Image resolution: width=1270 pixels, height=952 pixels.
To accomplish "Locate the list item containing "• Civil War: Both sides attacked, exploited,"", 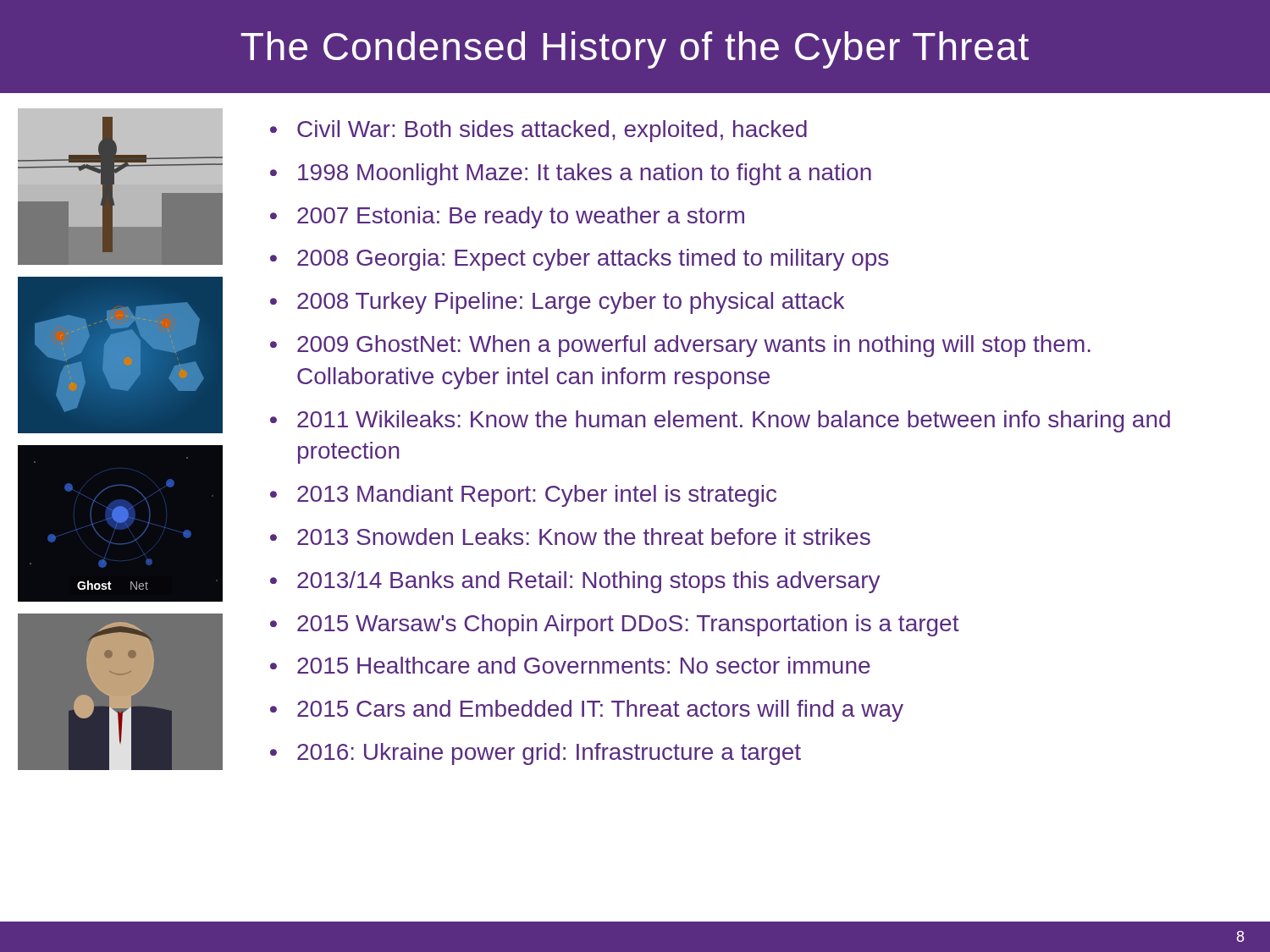I will [x=539, y=129].
